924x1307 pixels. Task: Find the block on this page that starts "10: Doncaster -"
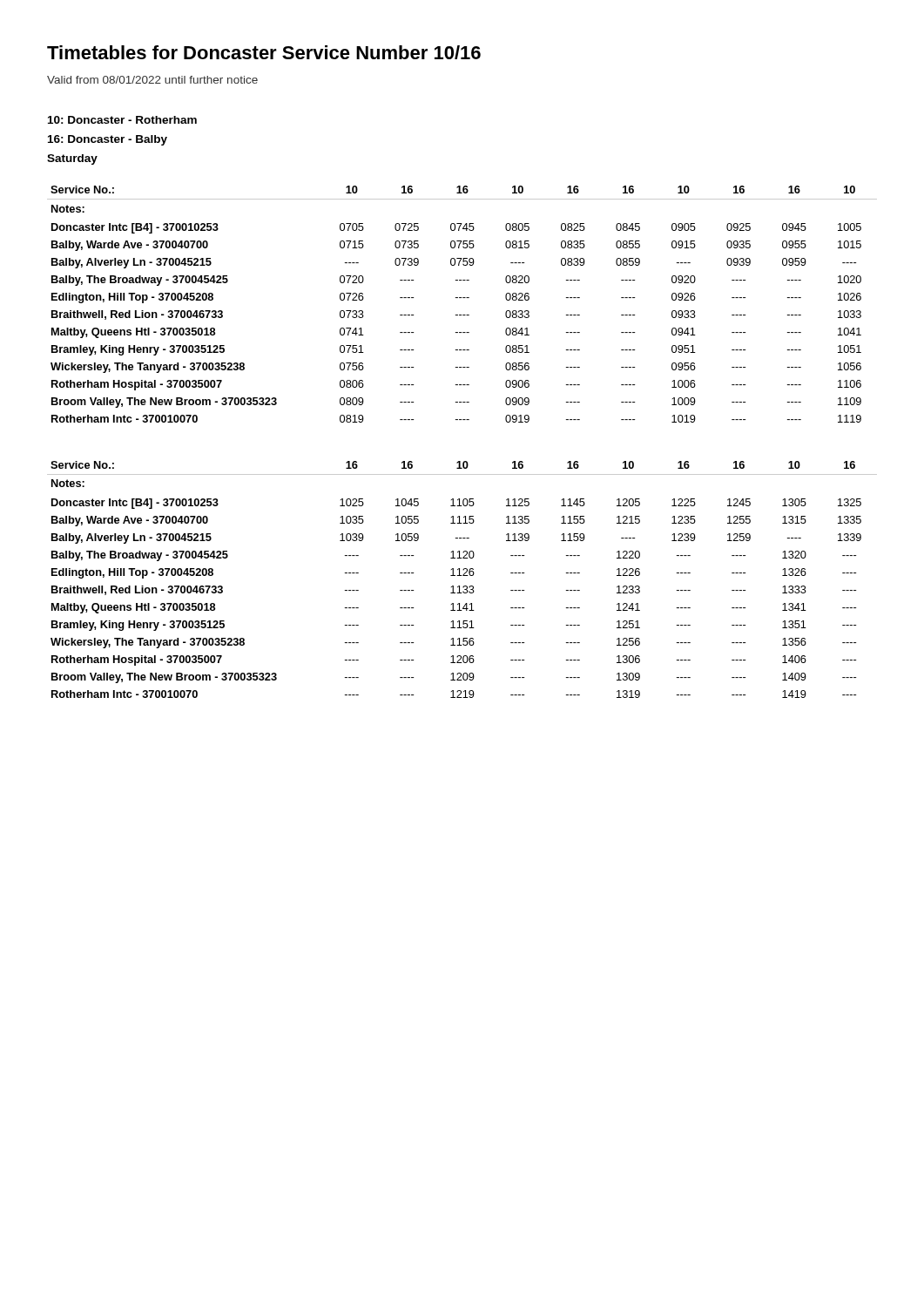[x=122, y=129]
